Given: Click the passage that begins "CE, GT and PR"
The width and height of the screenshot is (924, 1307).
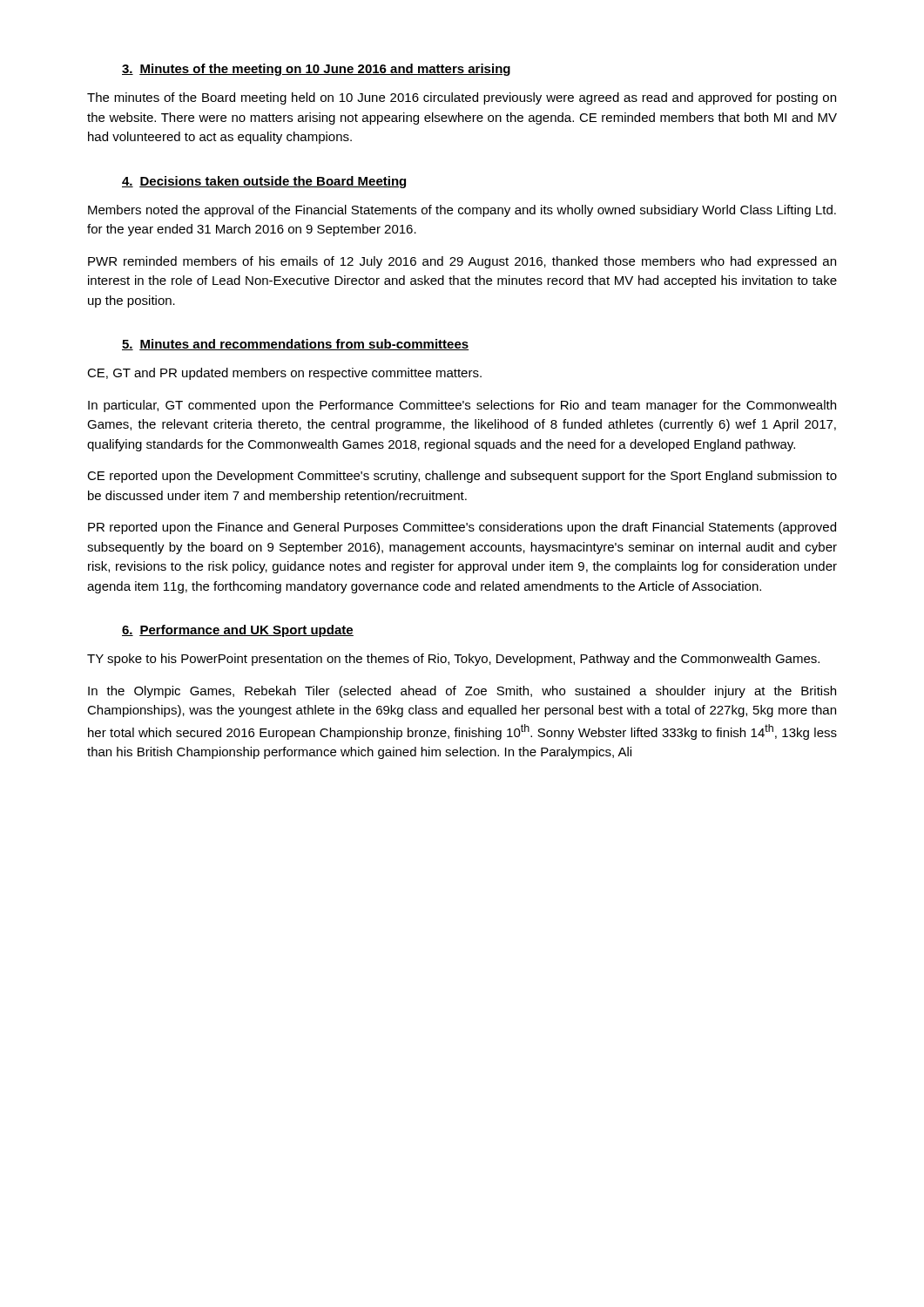Looking at the screenshot, I should 285,372.
